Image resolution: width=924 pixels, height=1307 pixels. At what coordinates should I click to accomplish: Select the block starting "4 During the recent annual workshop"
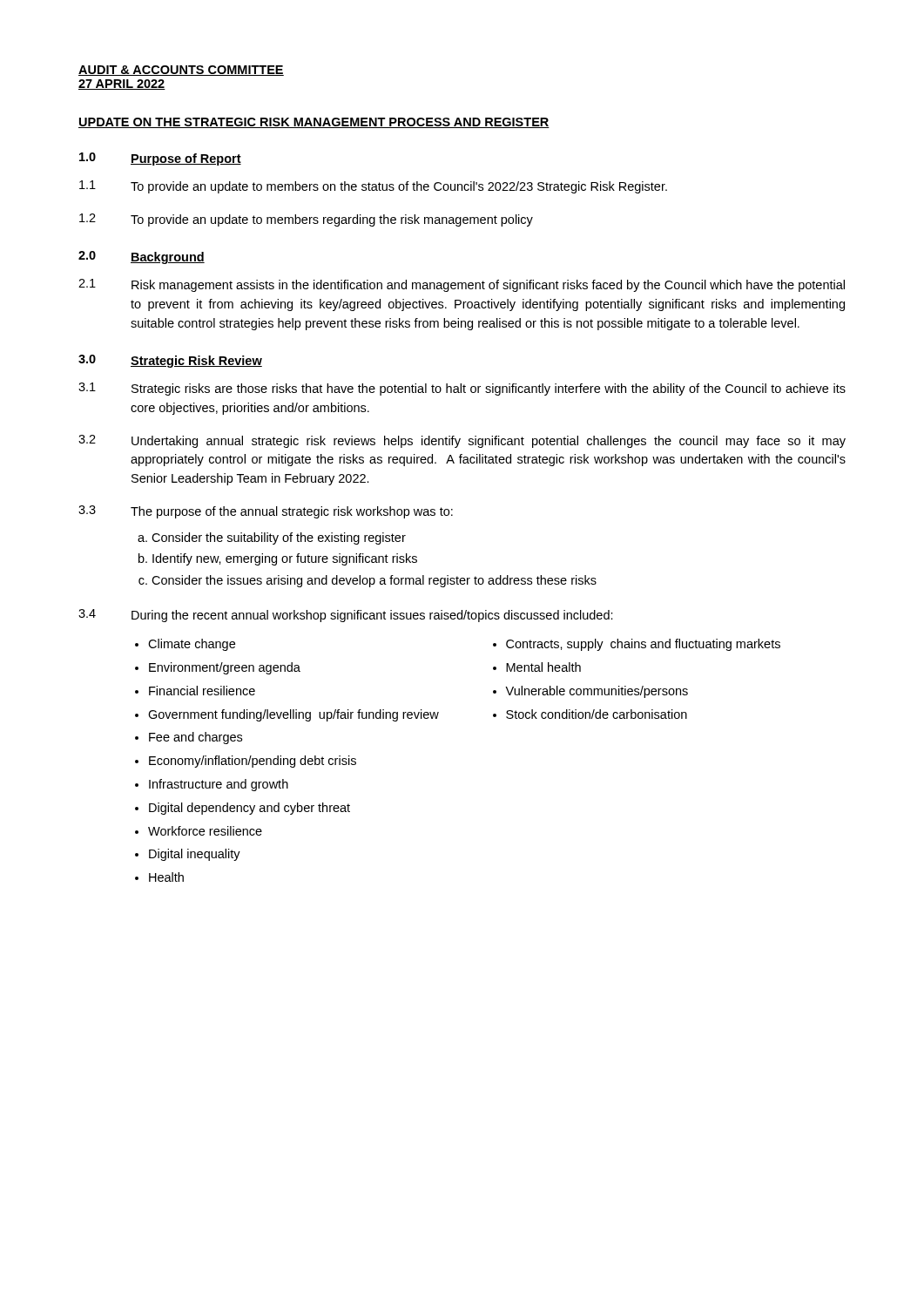(346, 616)
